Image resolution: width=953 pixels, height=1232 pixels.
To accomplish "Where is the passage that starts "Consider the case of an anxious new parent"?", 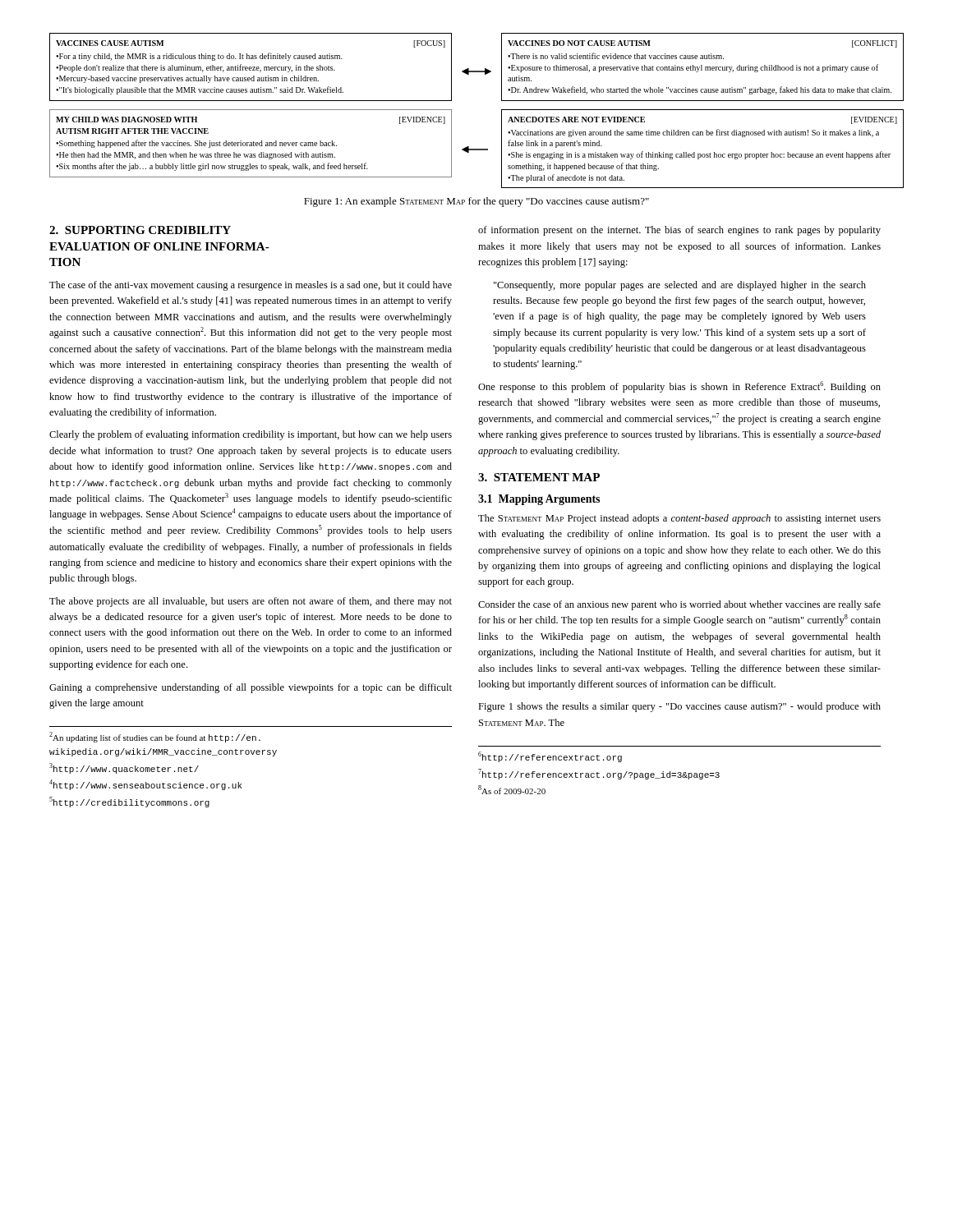I will [x=679, y=644].
